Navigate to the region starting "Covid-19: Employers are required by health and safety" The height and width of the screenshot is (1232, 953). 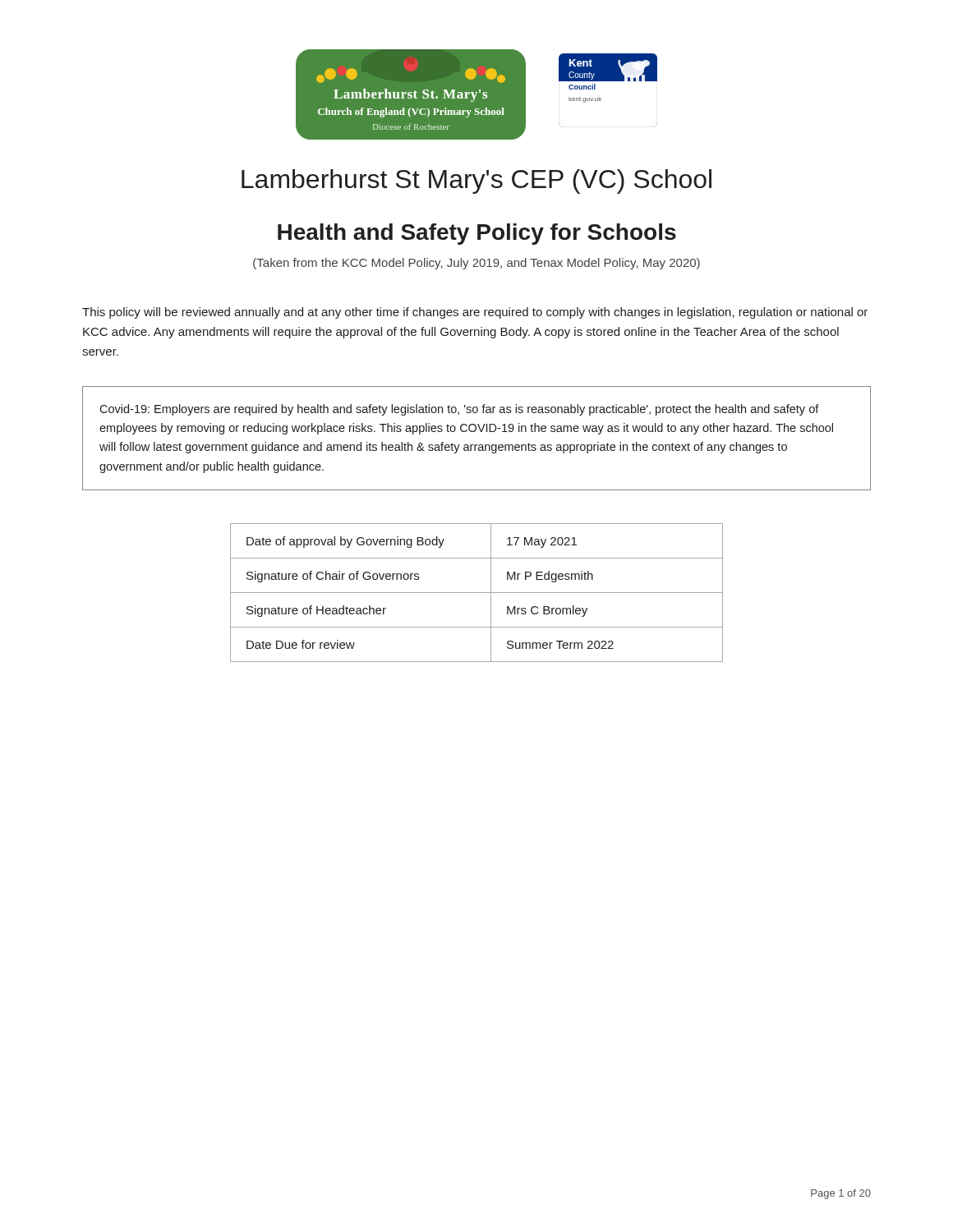click(467, 438)
